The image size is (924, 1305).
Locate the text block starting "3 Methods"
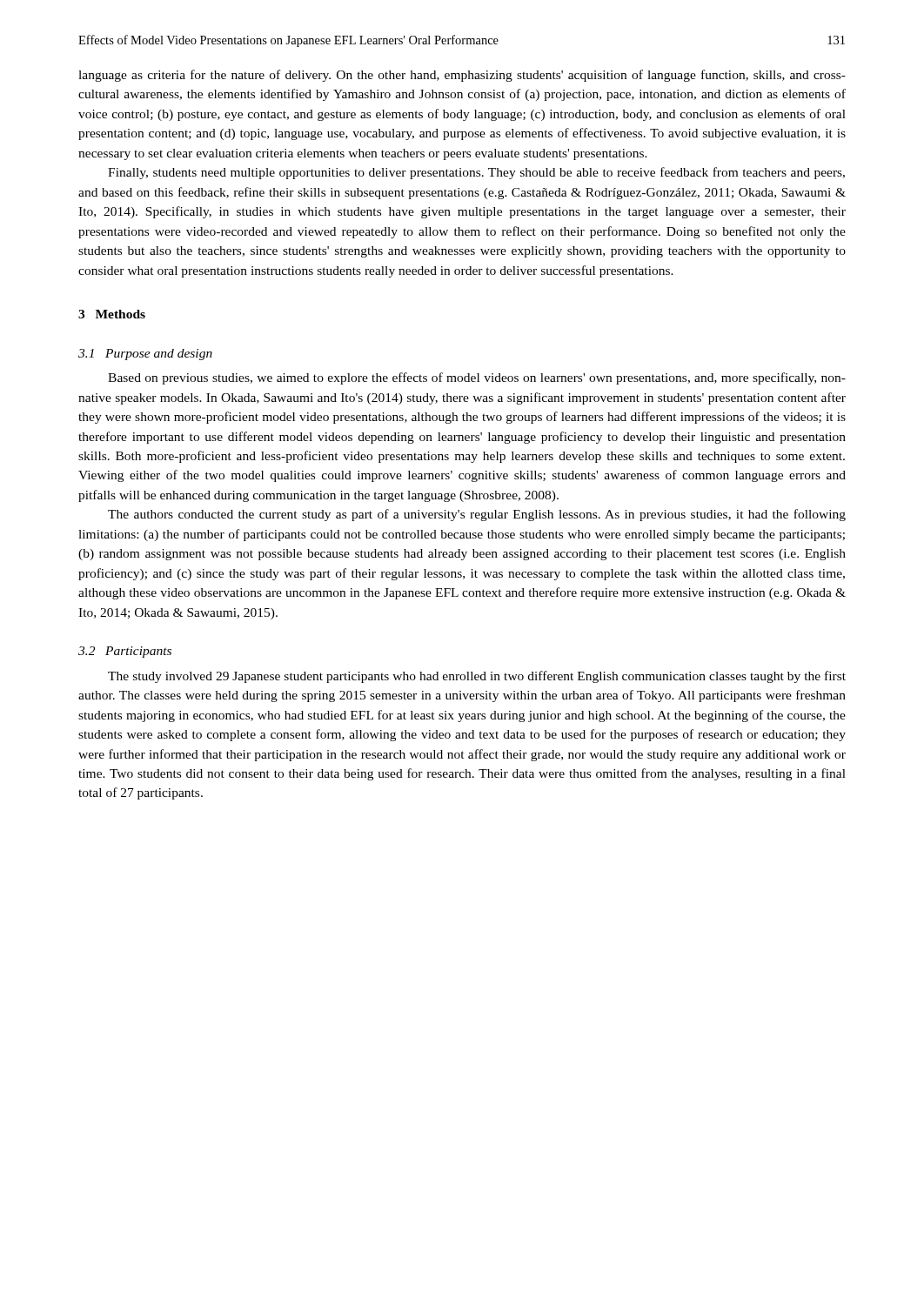(x=112, y=314)
